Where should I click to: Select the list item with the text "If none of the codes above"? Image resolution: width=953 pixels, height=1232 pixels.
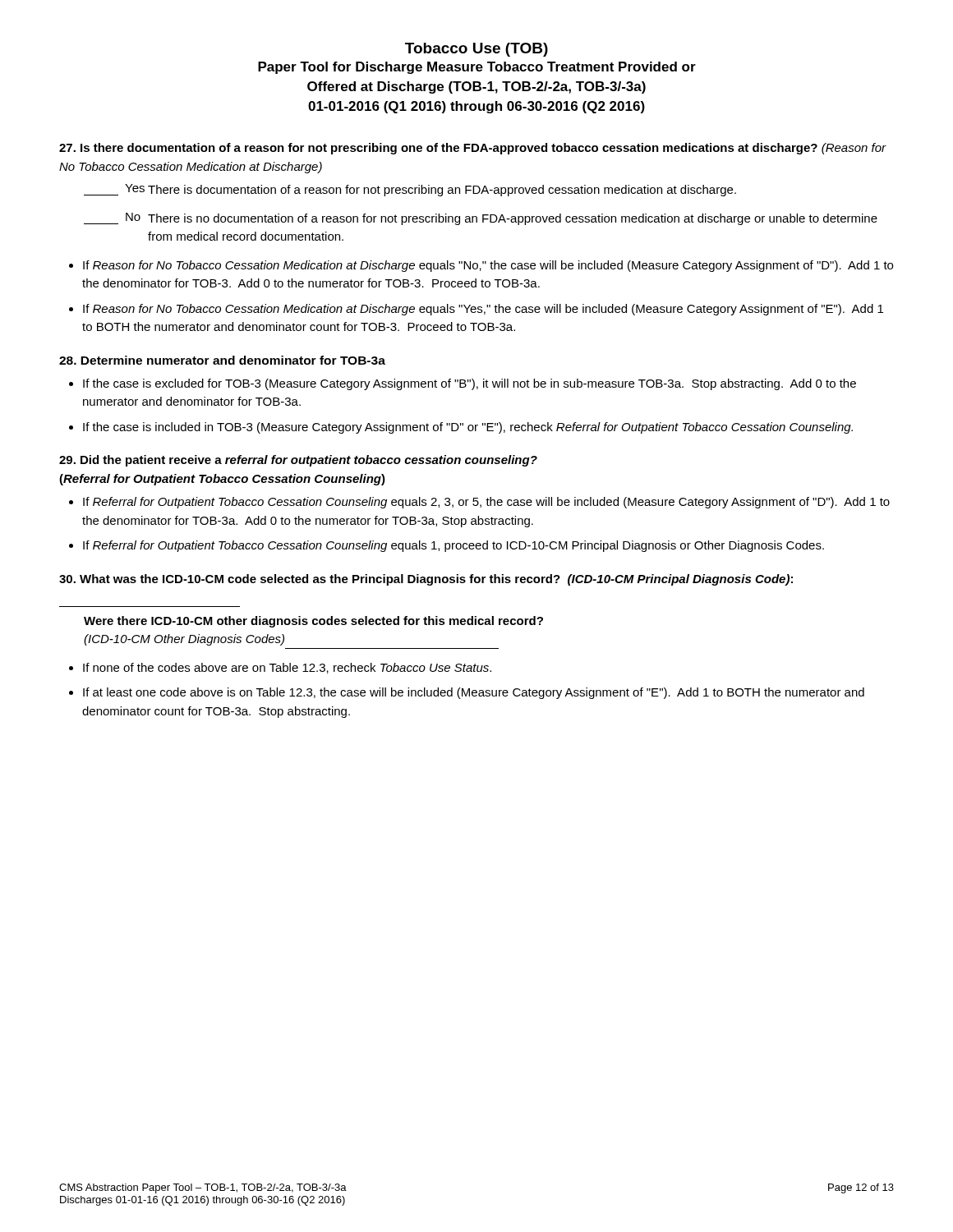coord(287,667)
